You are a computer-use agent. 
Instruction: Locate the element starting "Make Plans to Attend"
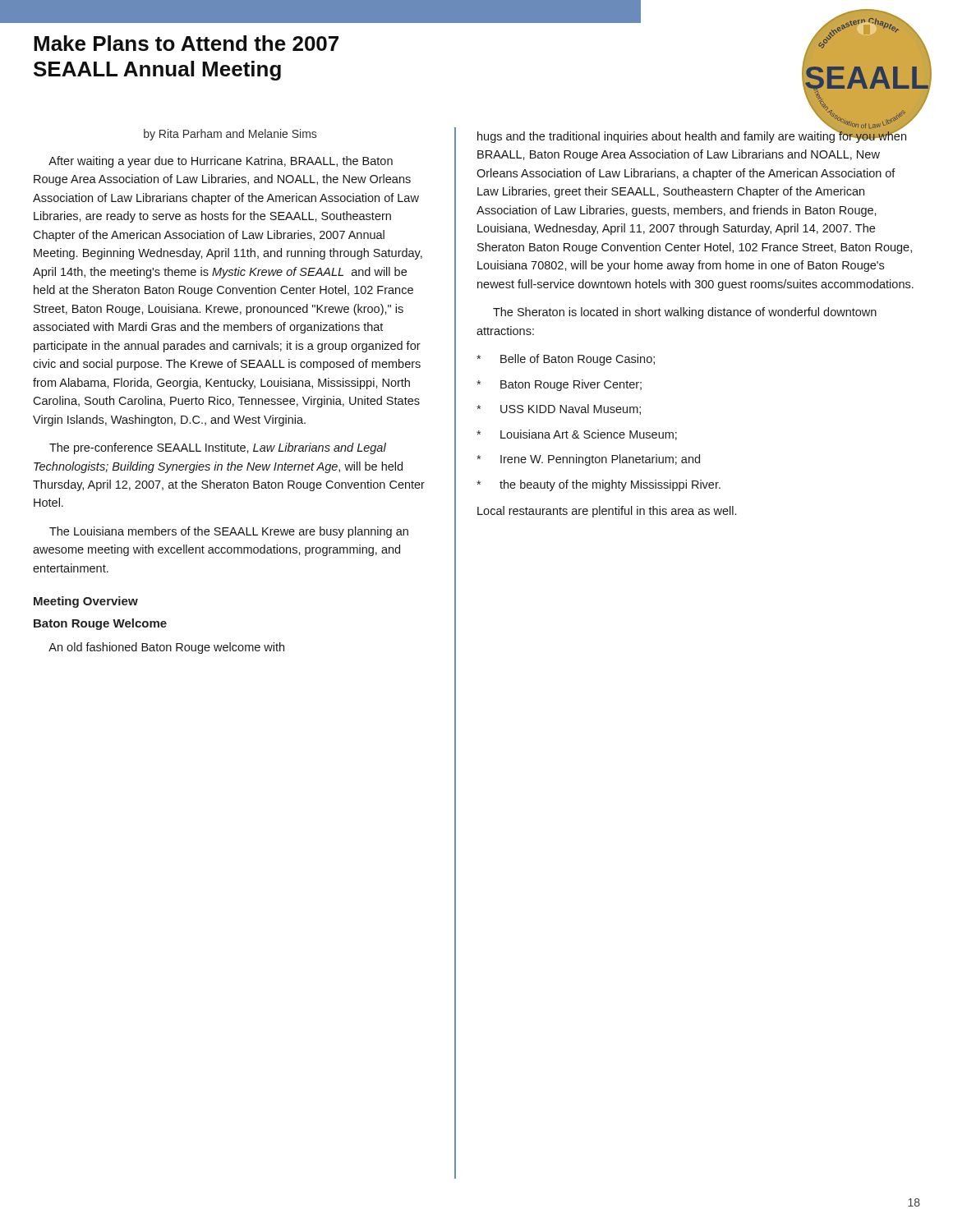[x=238, y=57]
